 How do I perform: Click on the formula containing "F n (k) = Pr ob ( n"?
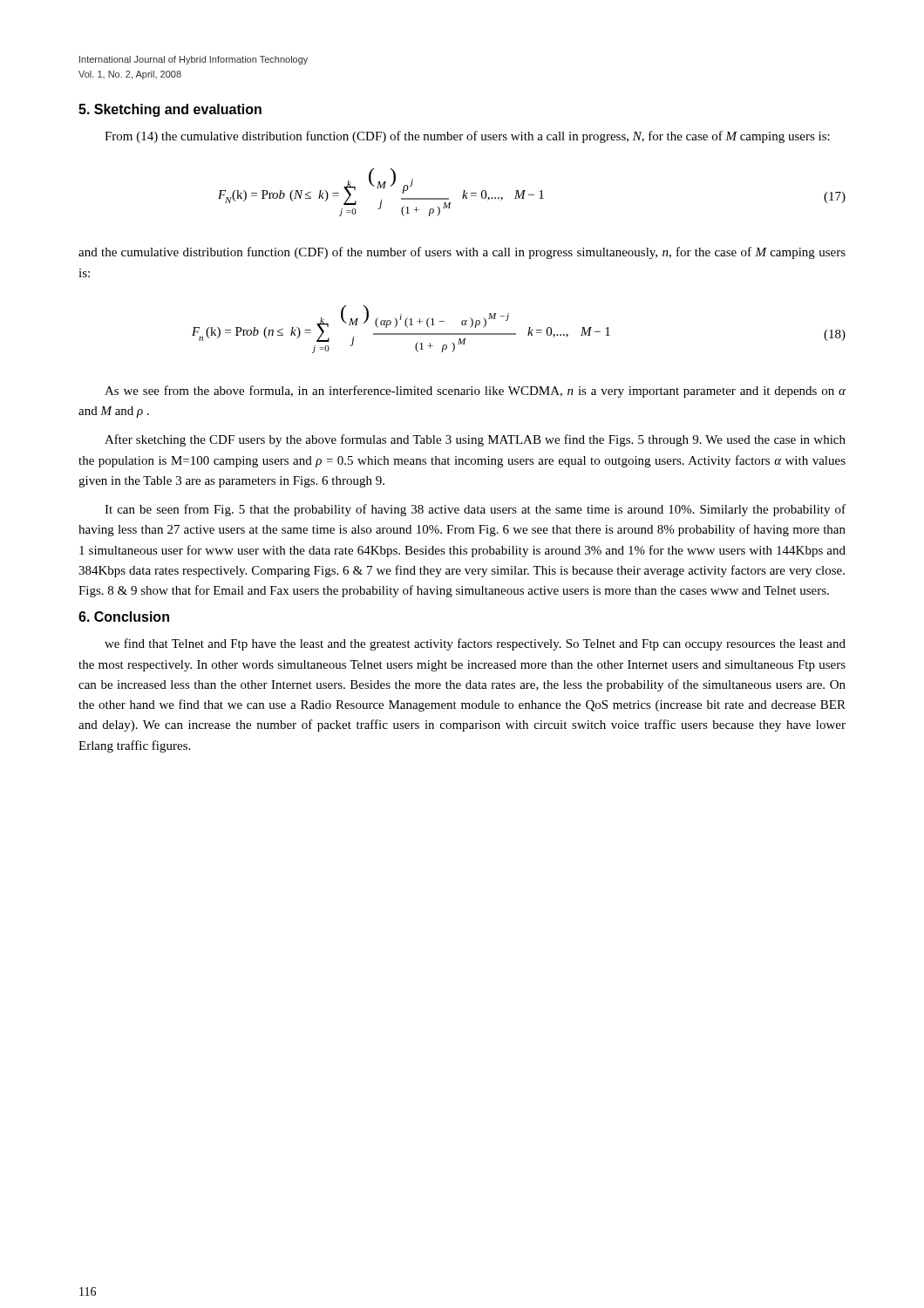click(519, 334)
